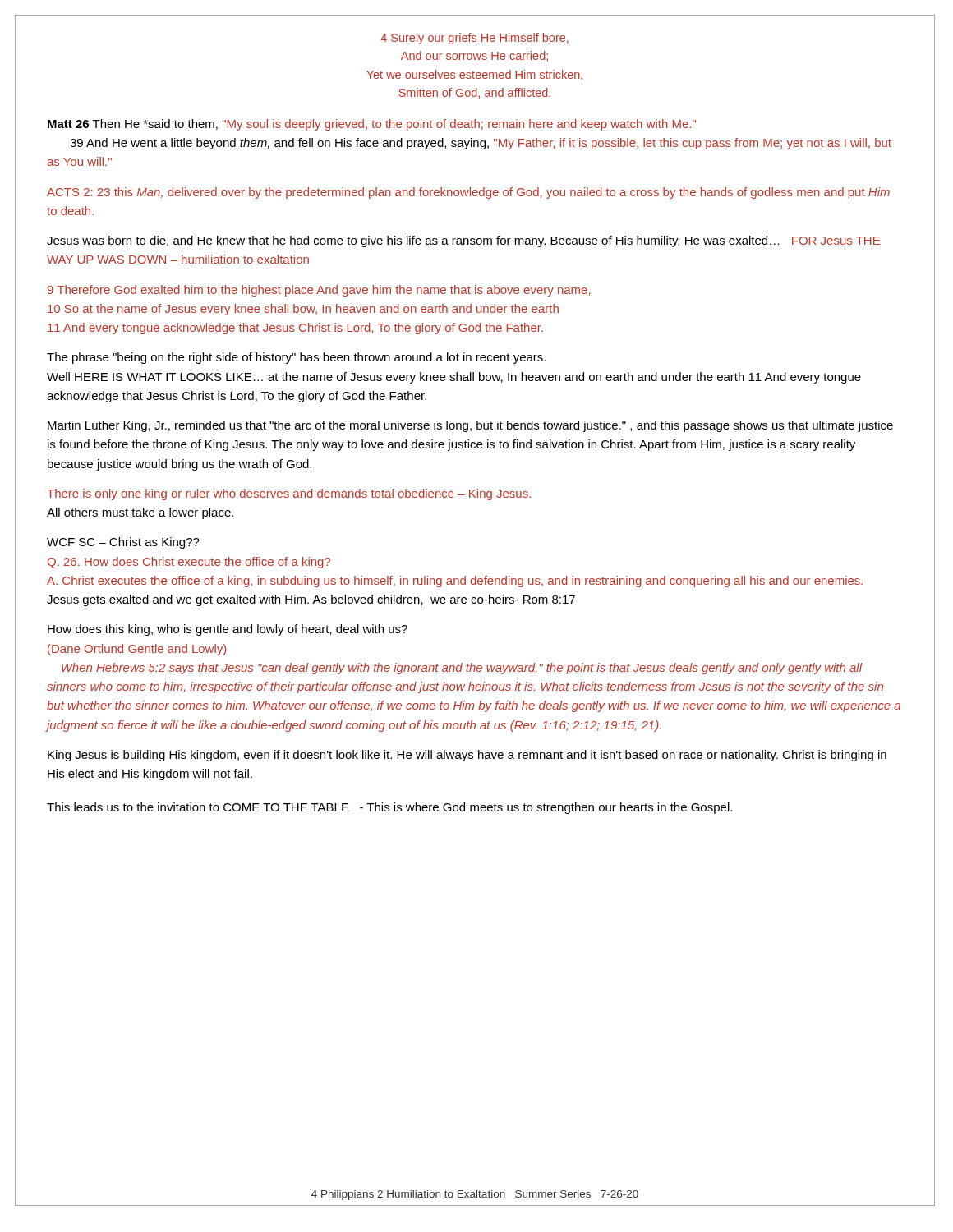
Task: Select the text block starting "9 Therefore God exalted"
Action: tap(319, 308)
